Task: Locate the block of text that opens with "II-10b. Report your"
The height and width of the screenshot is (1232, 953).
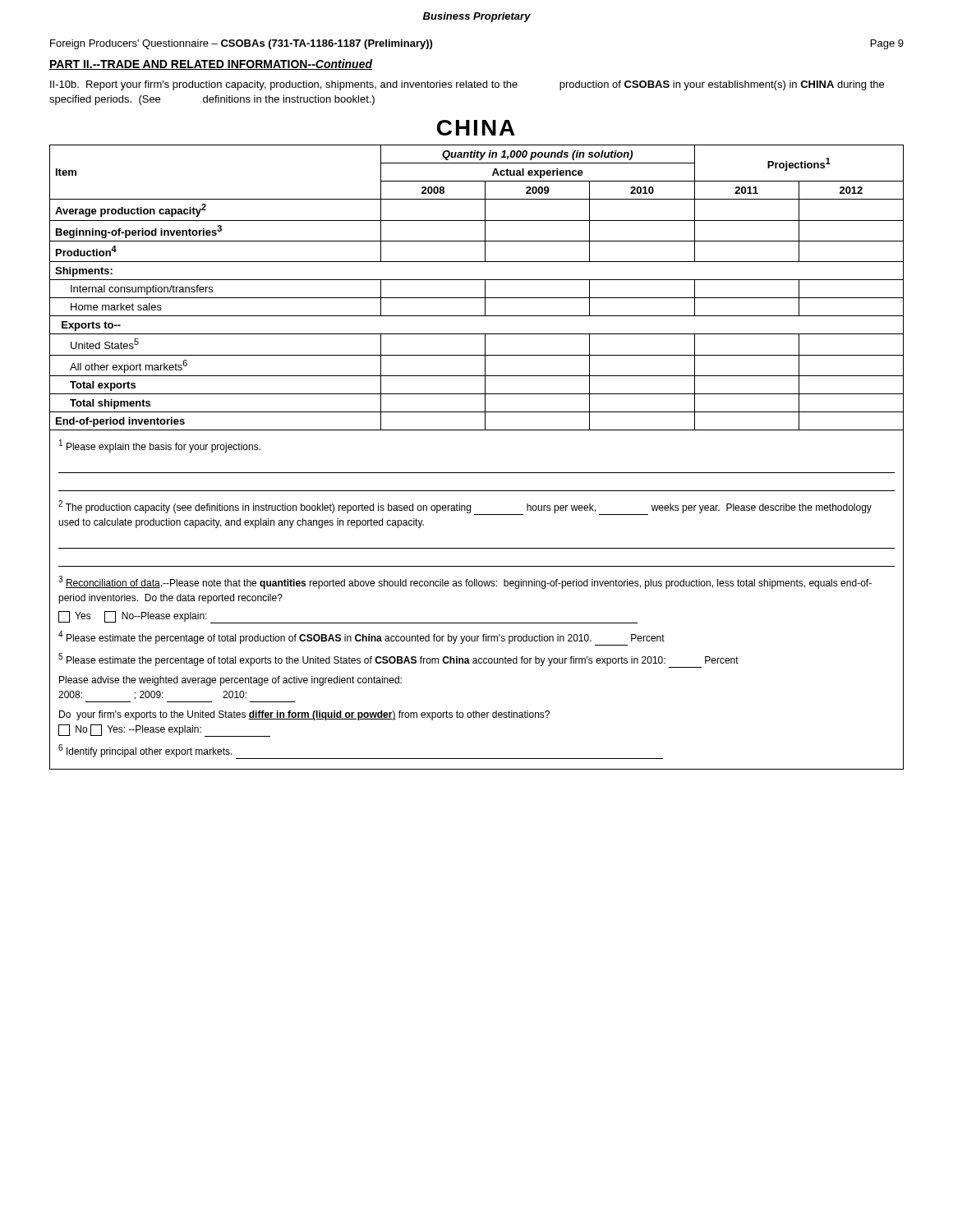Action: point(467,92)
